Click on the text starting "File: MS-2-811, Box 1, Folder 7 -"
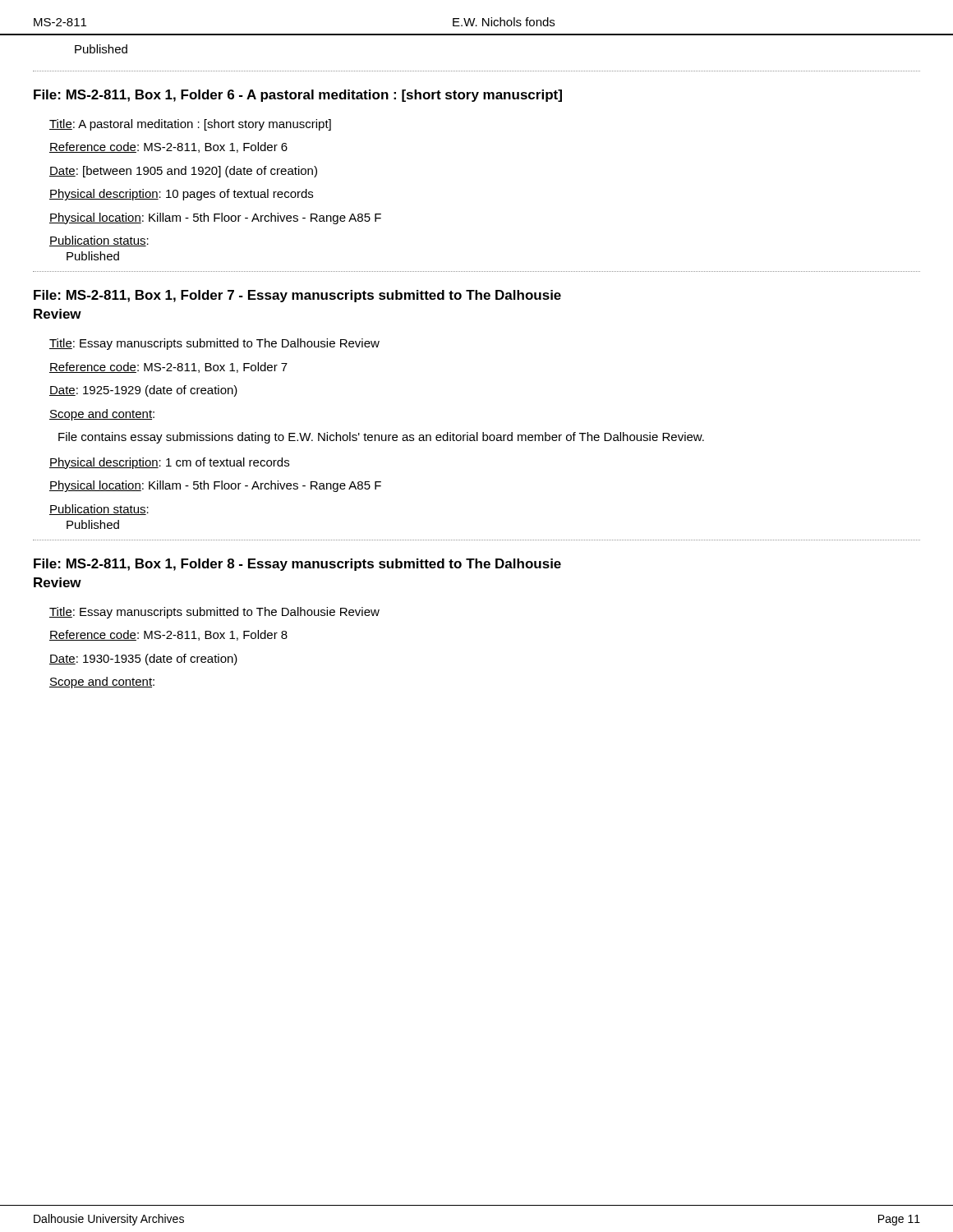953x1232 pixels. pos(297,305)
